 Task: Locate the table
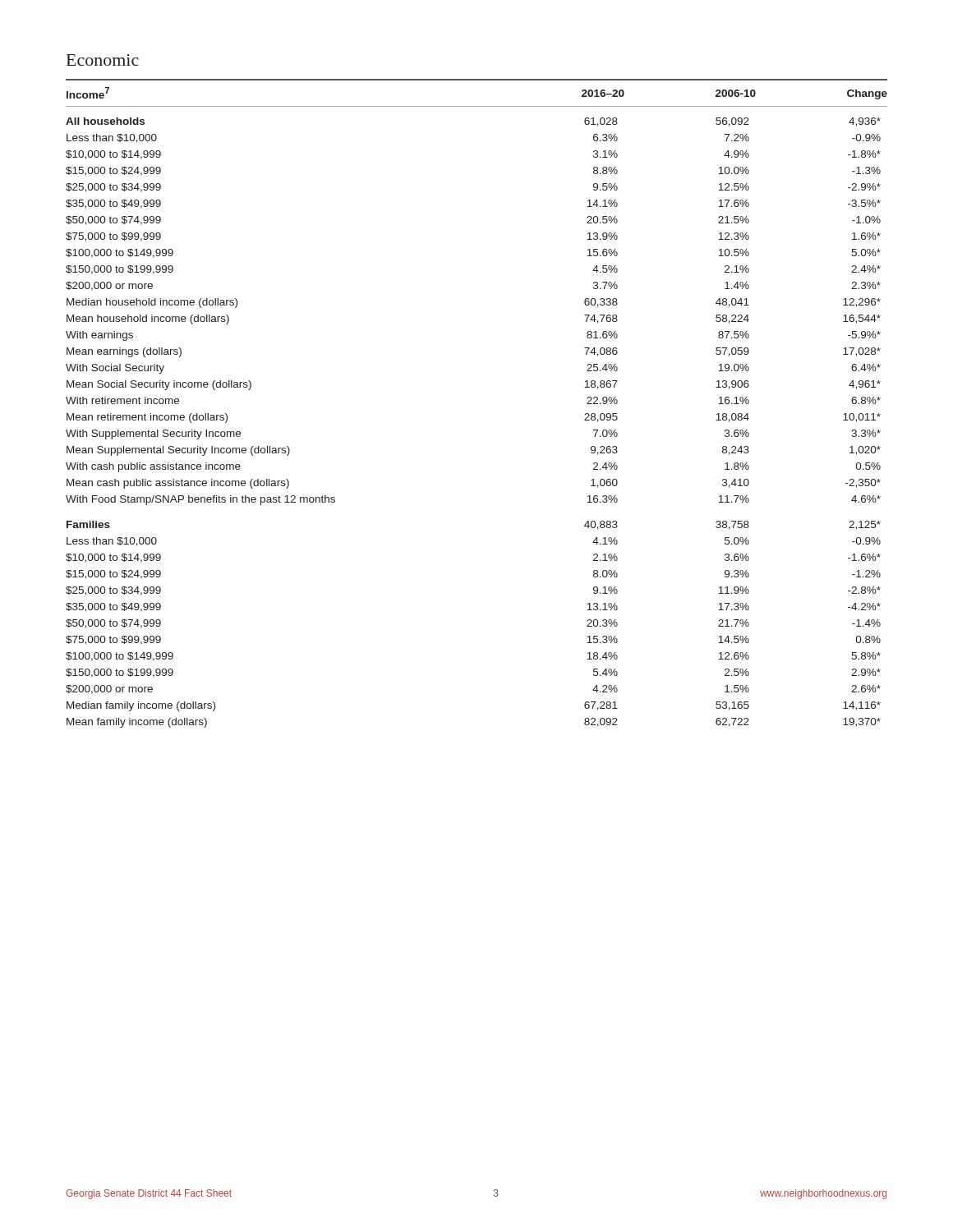(476, 404)
